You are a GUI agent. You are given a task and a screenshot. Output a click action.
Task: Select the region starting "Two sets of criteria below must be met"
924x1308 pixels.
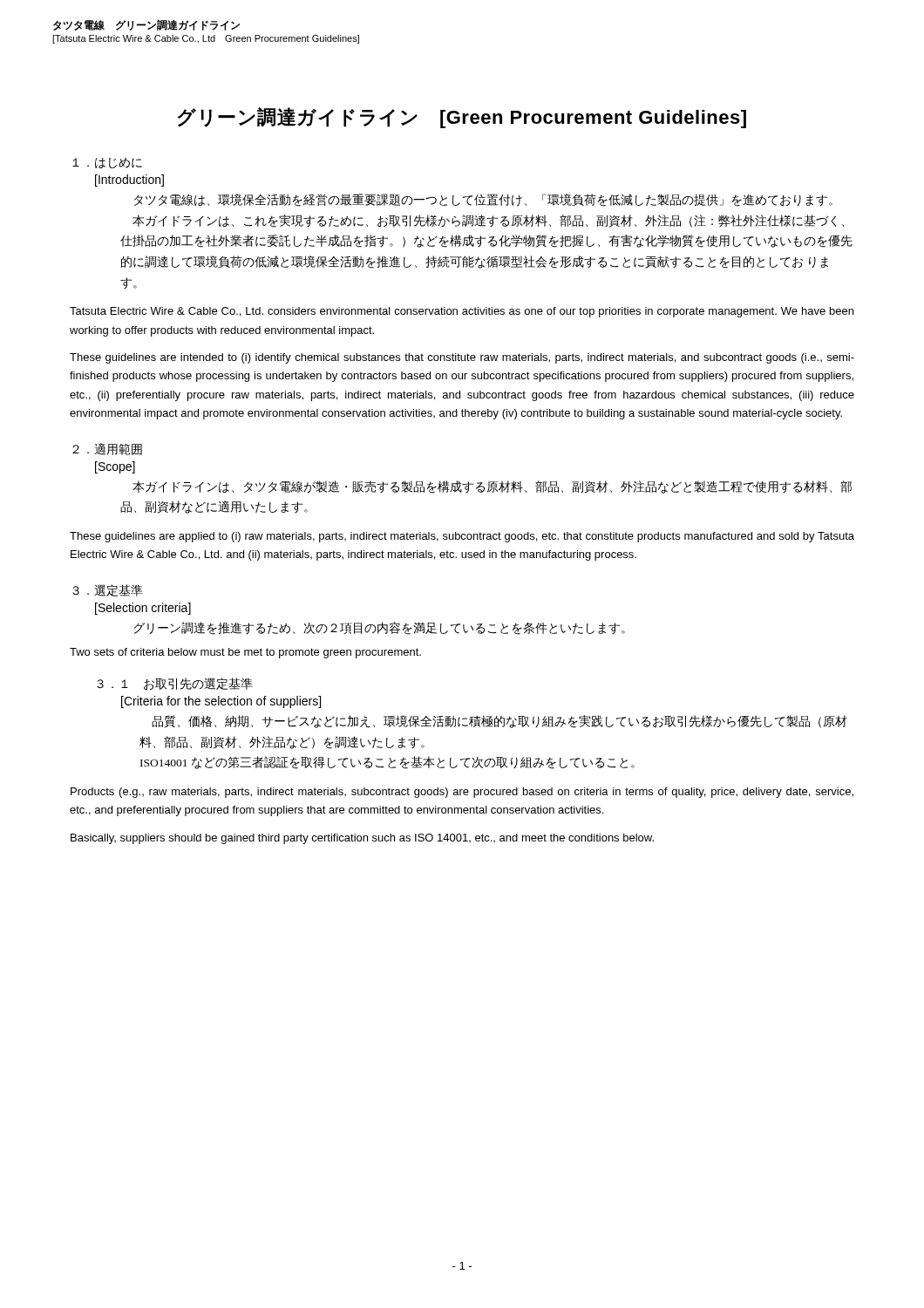tap(245, 653)
